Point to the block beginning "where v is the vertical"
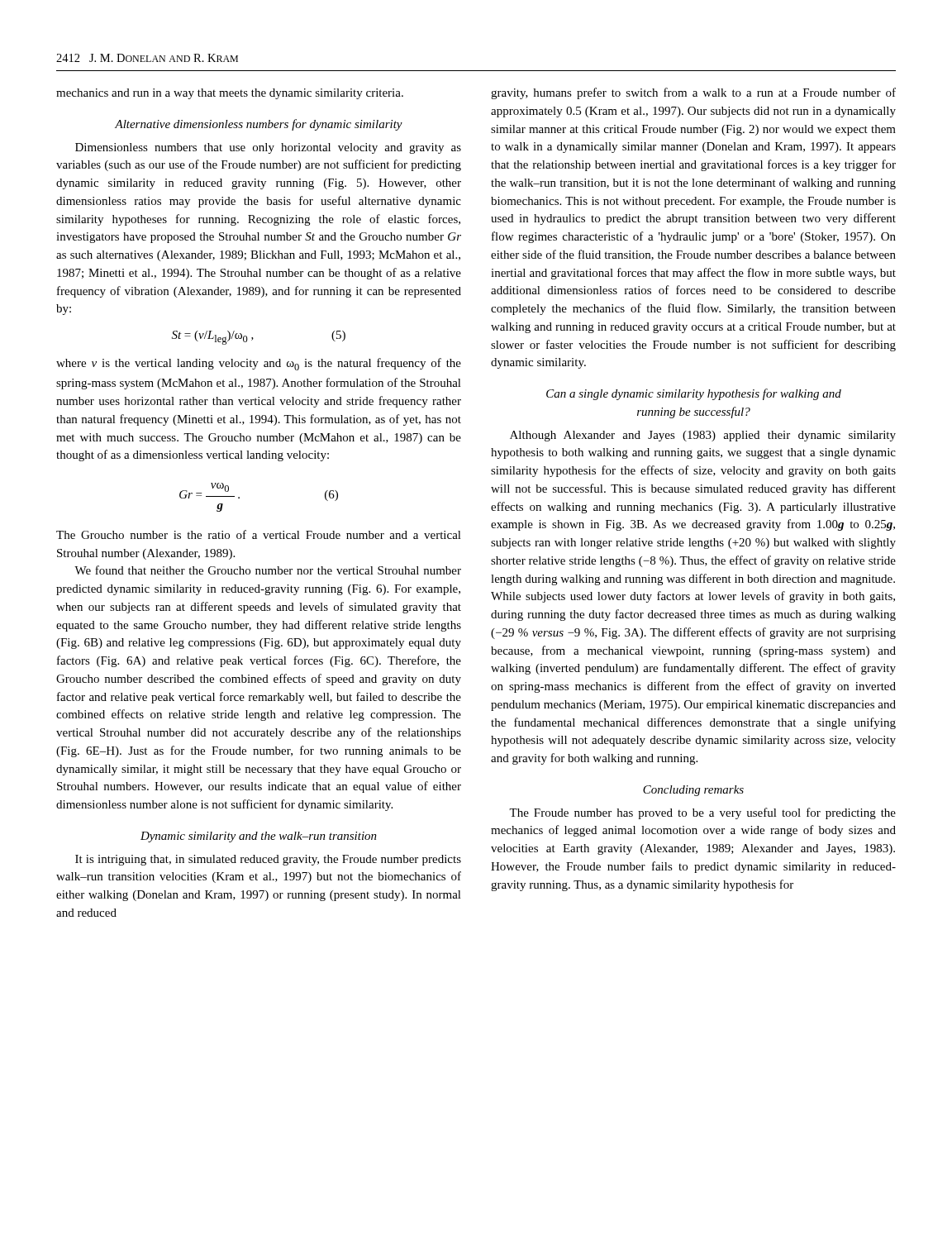Image resolution: width=952 pixels, height=1240 pixels. tap(259, 410)
